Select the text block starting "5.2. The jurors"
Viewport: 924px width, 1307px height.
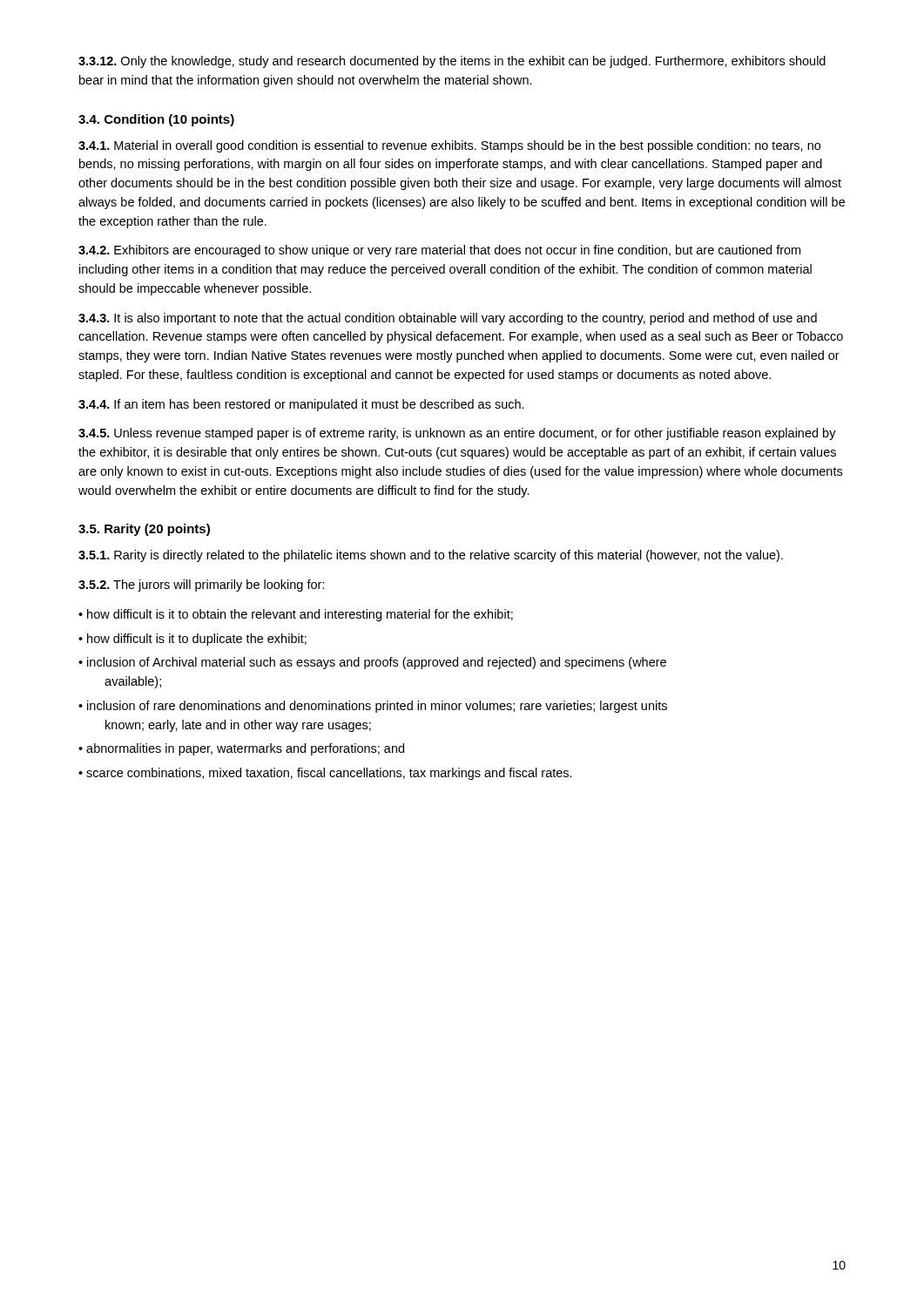(x=202, y=586)
